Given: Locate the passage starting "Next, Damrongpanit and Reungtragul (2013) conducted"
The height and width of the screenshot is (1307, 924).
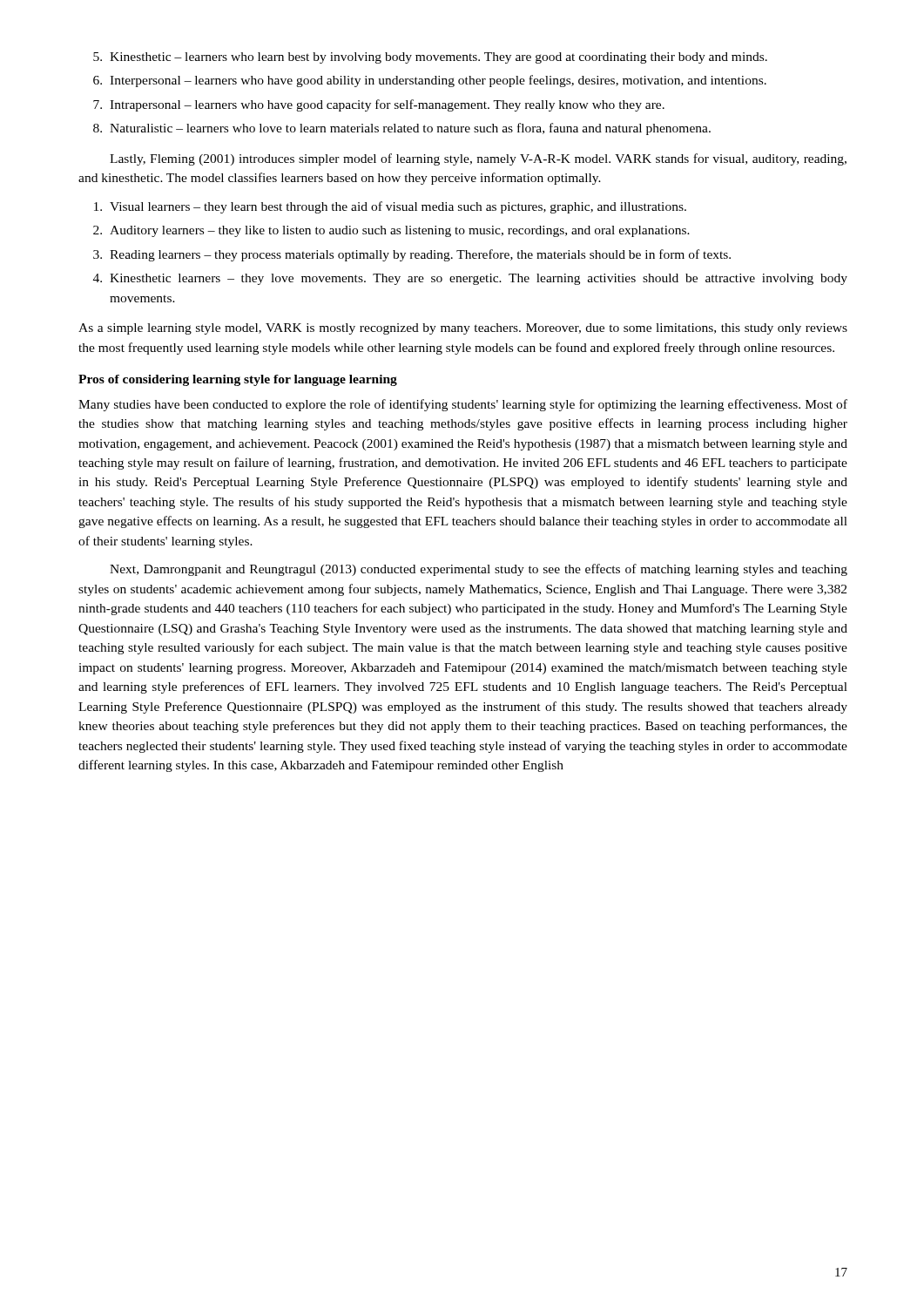Looking at the screenshot, I should [463, 667].
